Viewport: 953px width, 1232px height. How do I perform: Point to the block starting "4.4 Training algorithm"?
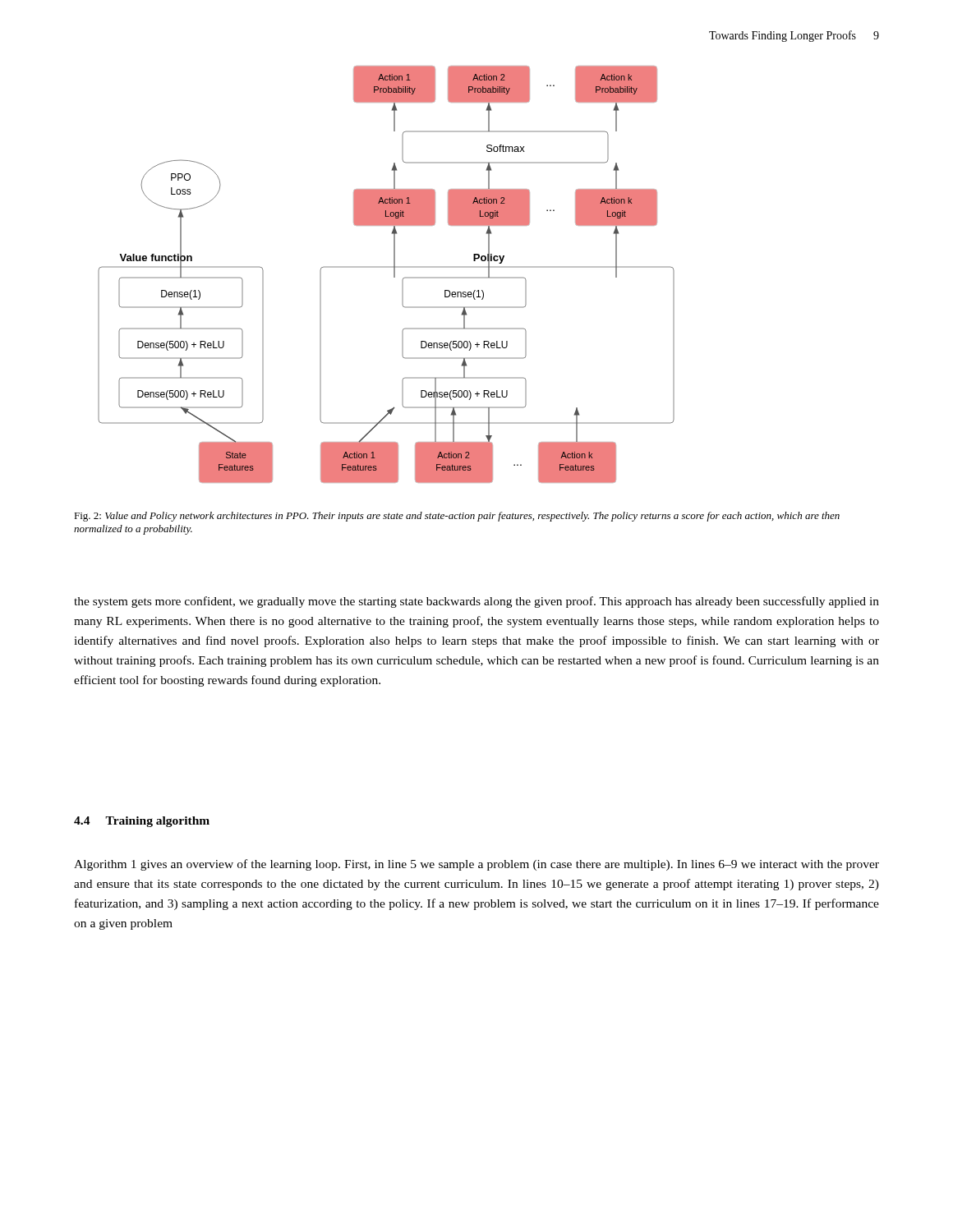click(x=142, y=820)
